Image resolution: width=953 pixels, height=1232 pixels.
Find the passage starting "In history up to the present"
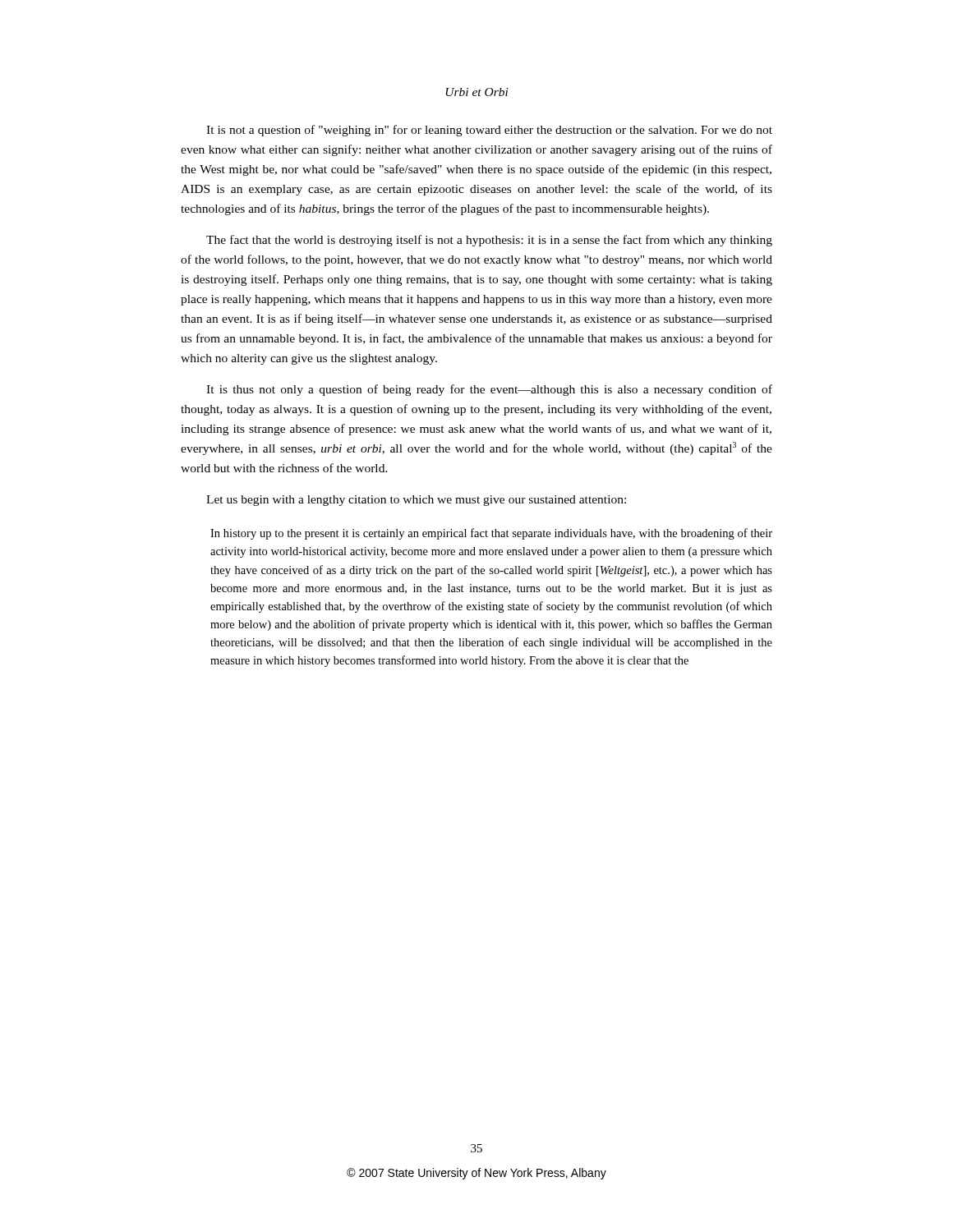[491, 597]
